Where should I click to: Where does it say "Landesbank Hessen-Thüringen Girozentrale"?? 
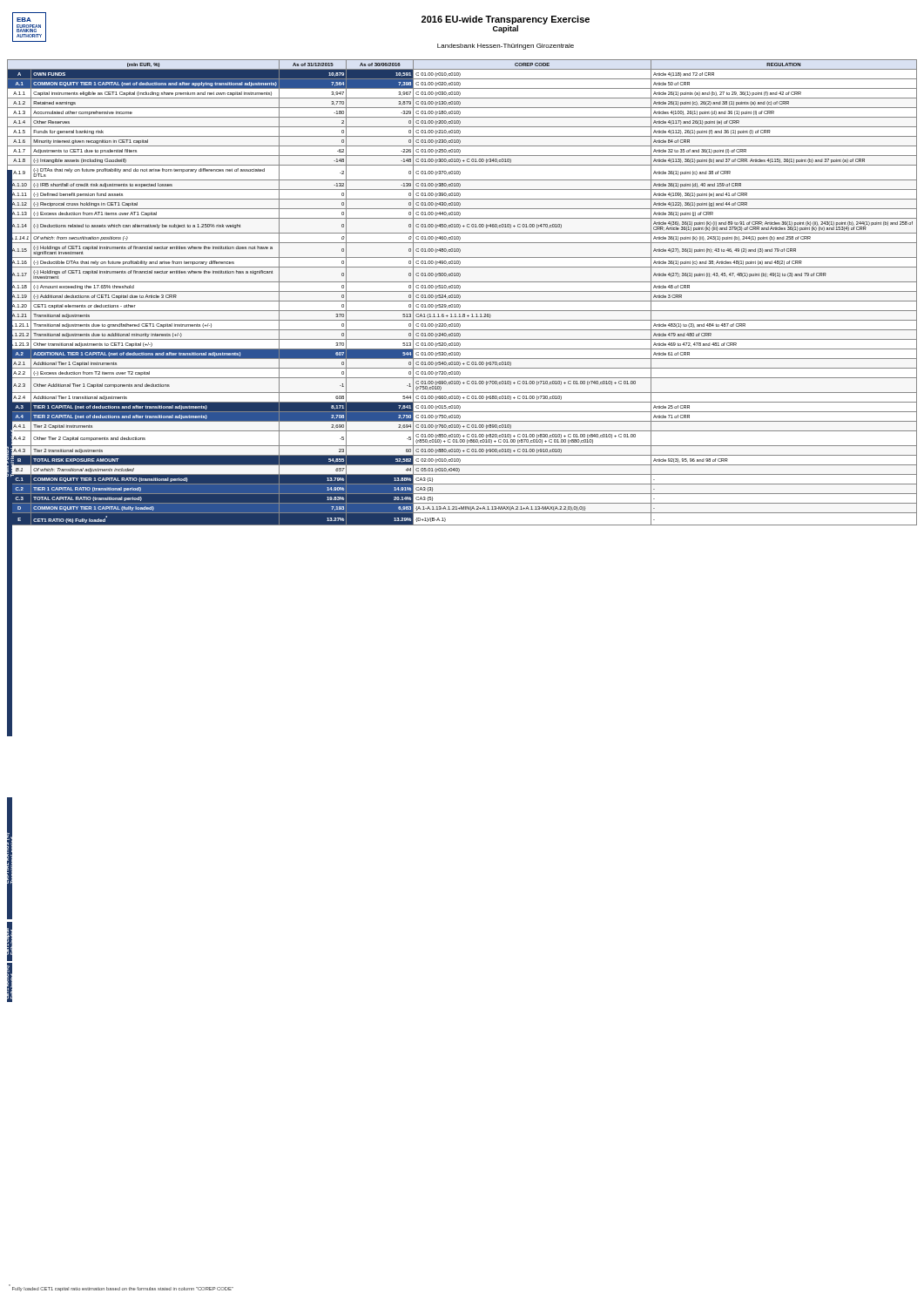click(x=506, y=46)
